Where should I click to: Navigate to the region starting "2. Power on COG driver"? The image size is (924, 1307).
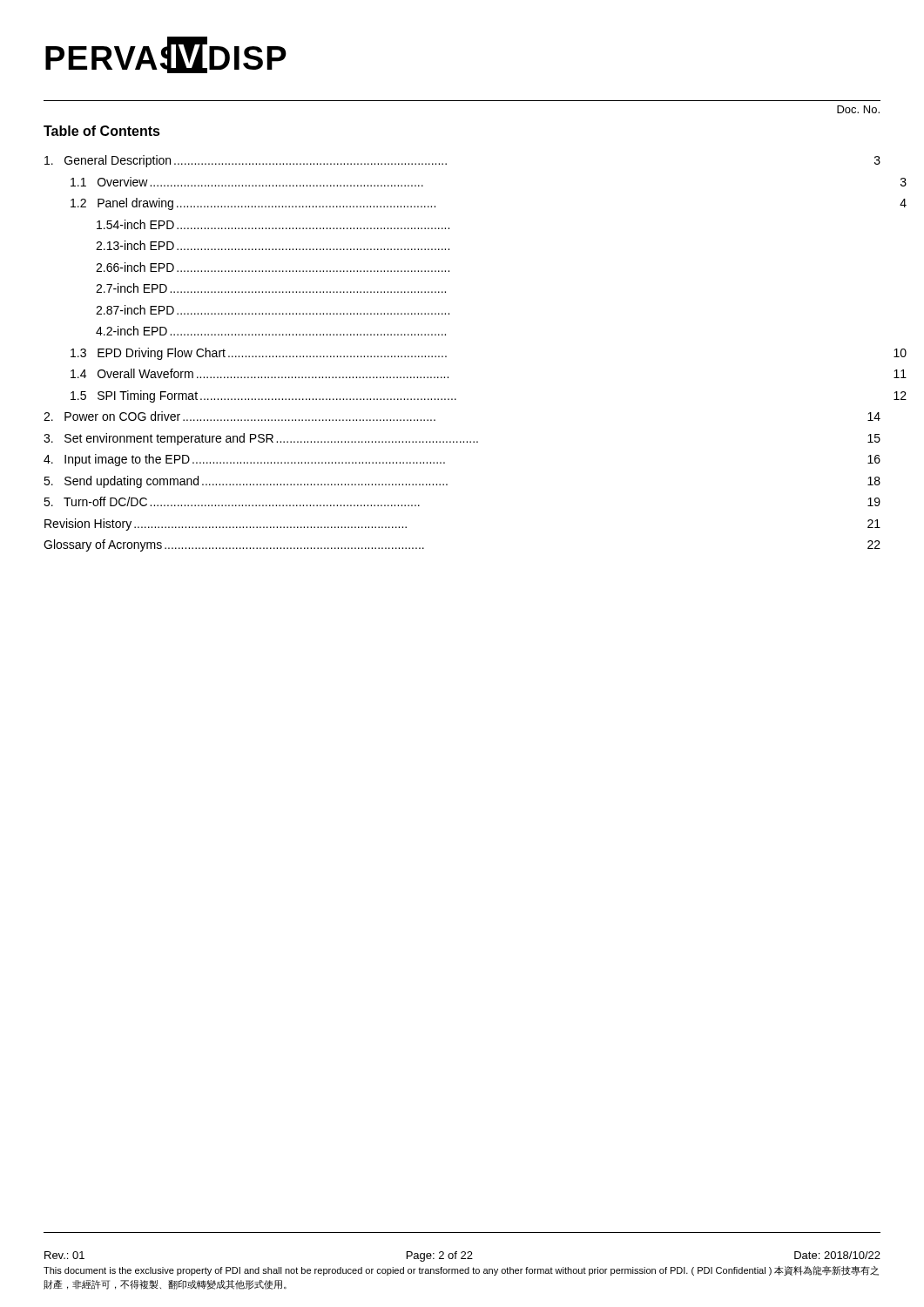coord(121,414)
